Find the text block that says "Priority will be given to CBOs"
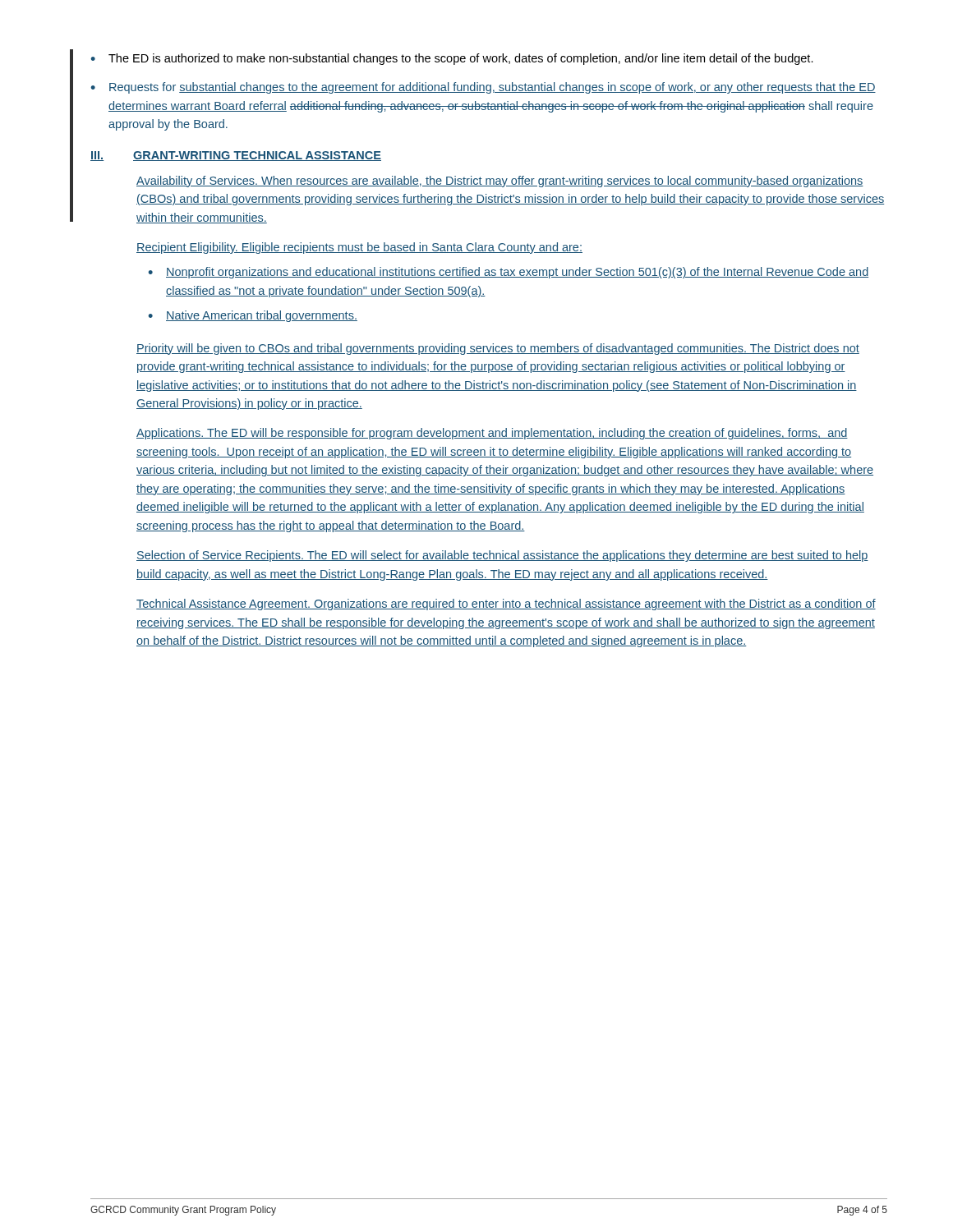 [498, 376]
